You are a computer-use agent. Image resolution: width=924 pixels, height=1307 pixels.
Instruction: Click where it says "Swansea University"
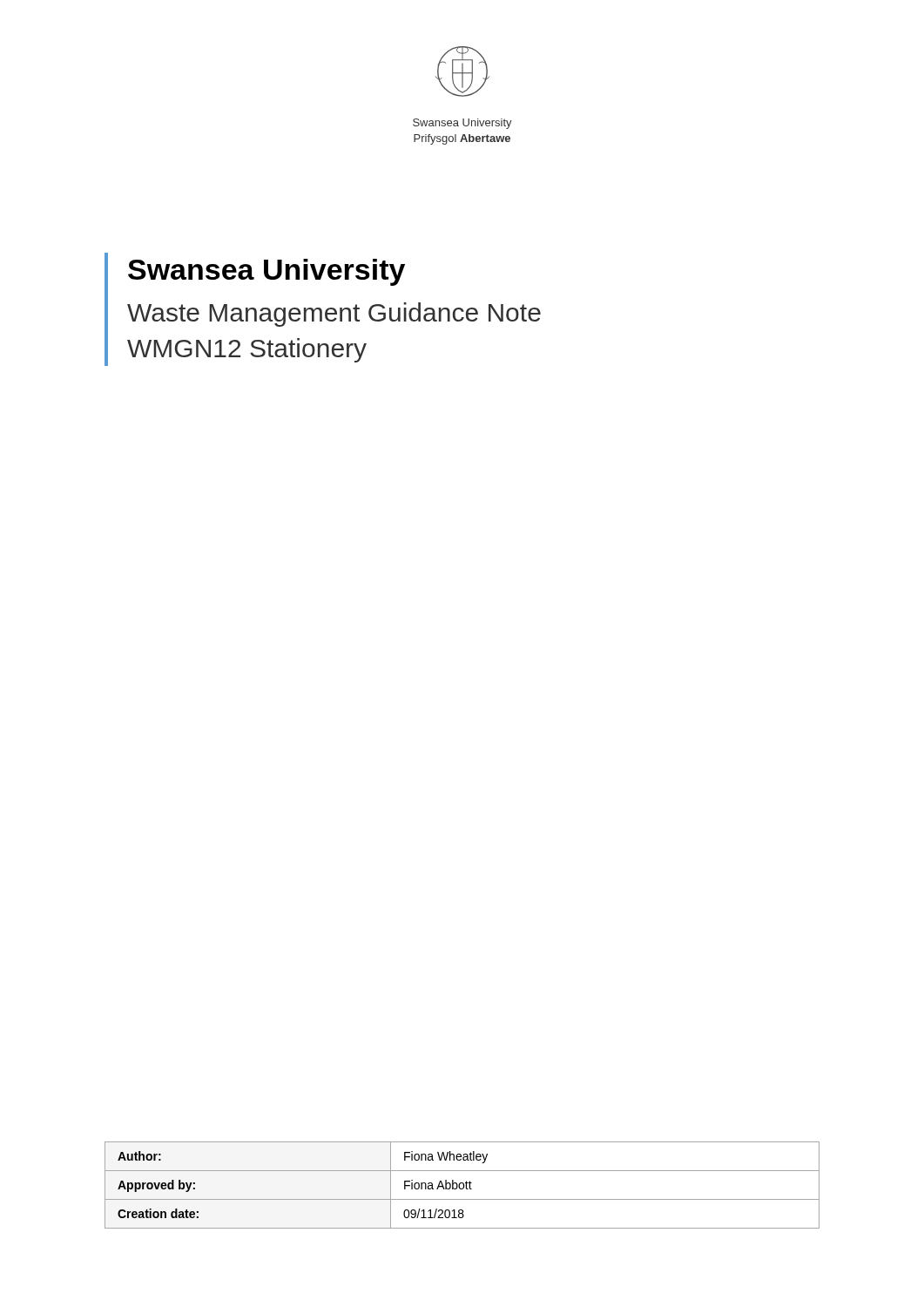tap(266, 272)
